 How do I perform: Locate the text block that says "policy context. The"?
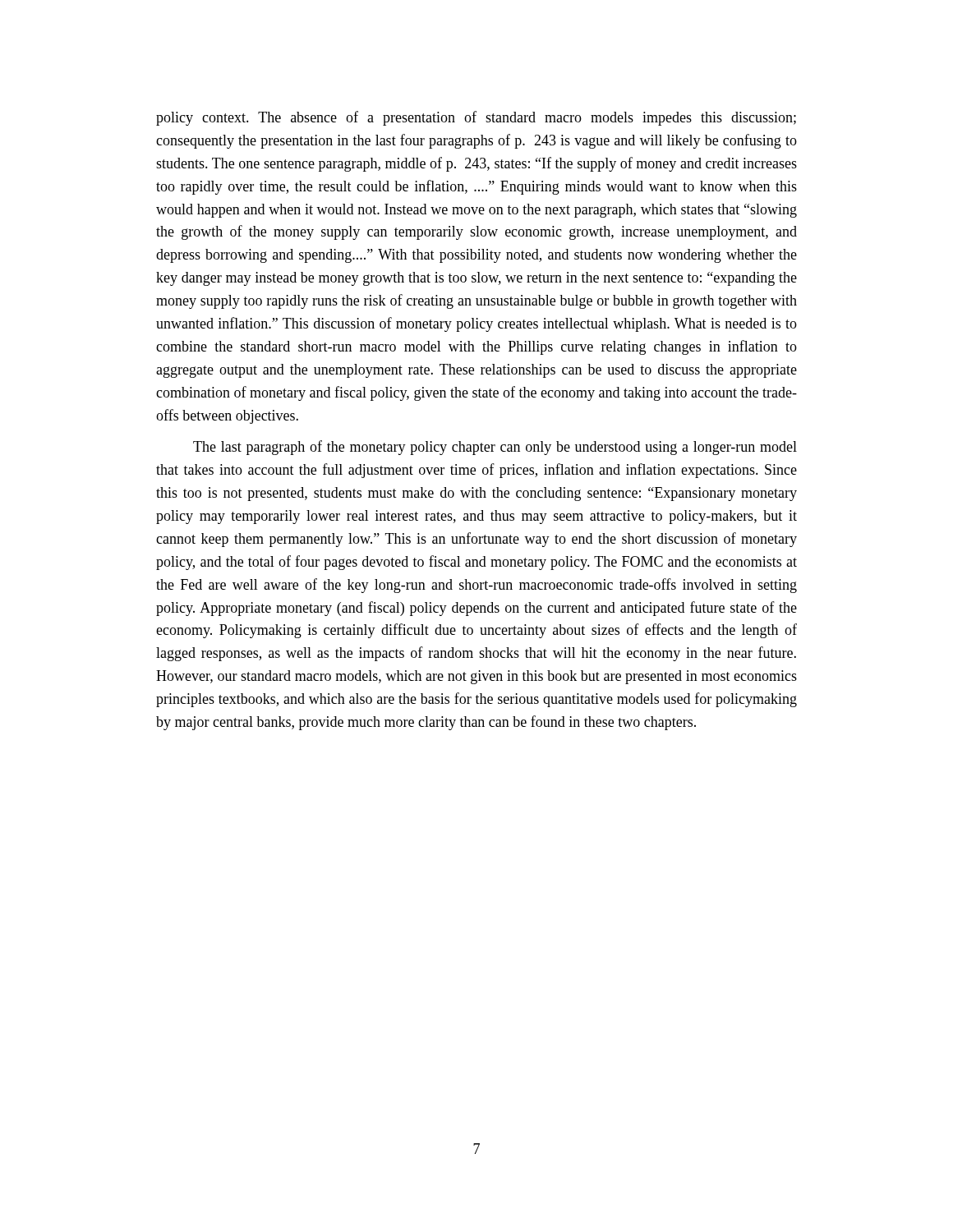(476, 118)
